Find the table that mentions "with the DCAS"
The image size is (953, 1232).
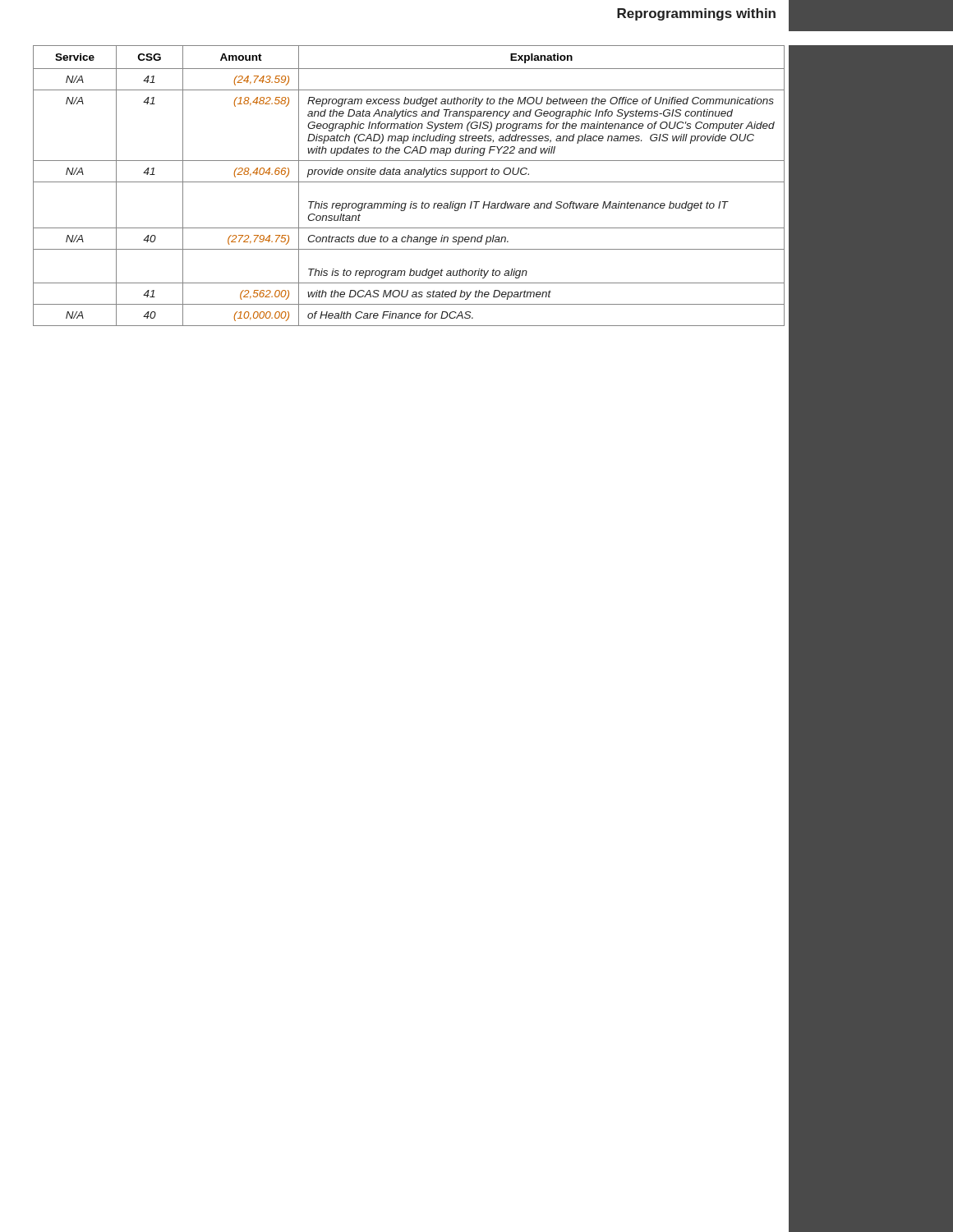coord(409,186)
